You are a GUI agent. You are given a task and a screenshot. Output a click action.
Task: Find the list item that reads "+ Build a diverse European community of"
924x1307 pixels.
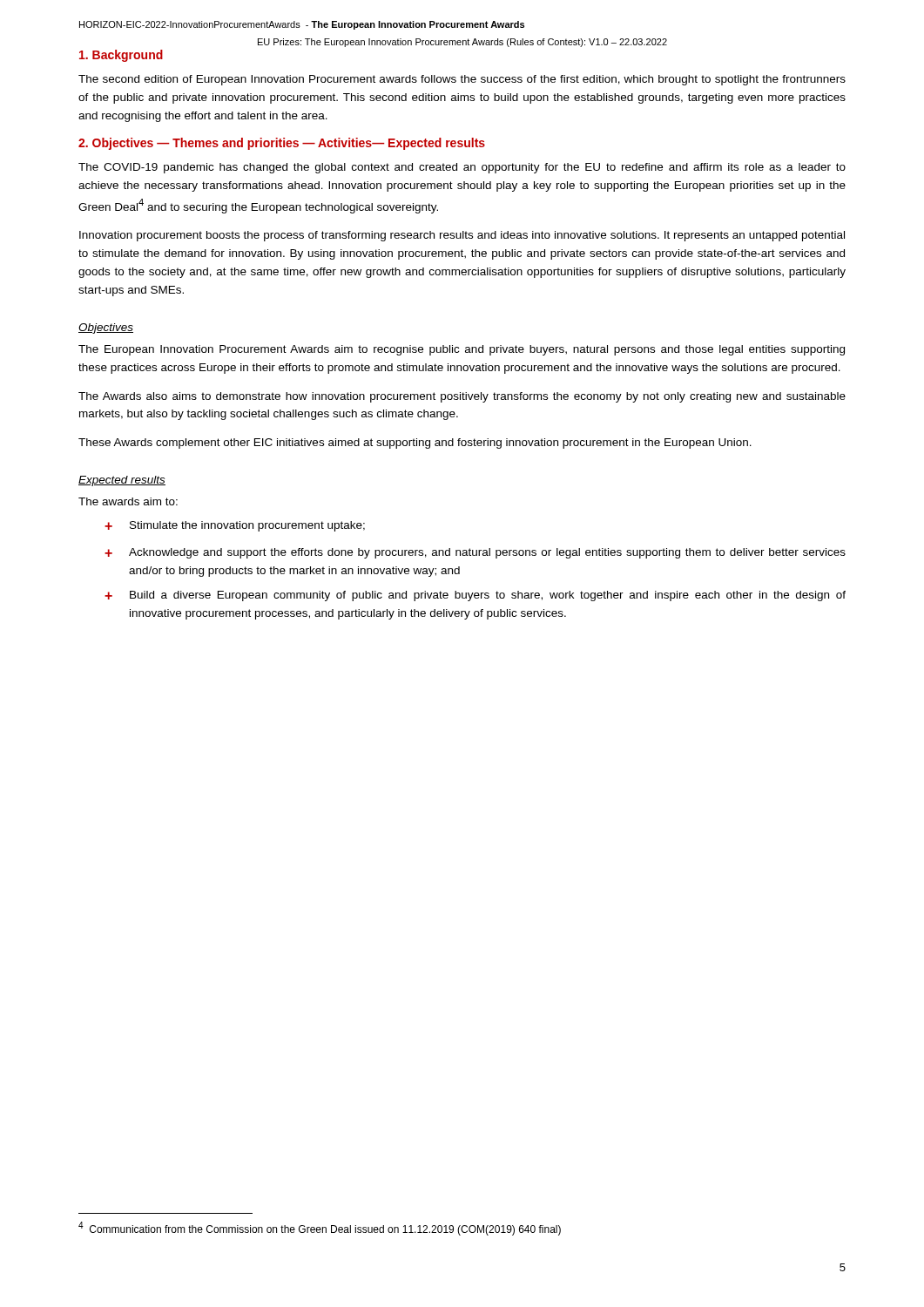pyautogui.click(x=471, y=605)
